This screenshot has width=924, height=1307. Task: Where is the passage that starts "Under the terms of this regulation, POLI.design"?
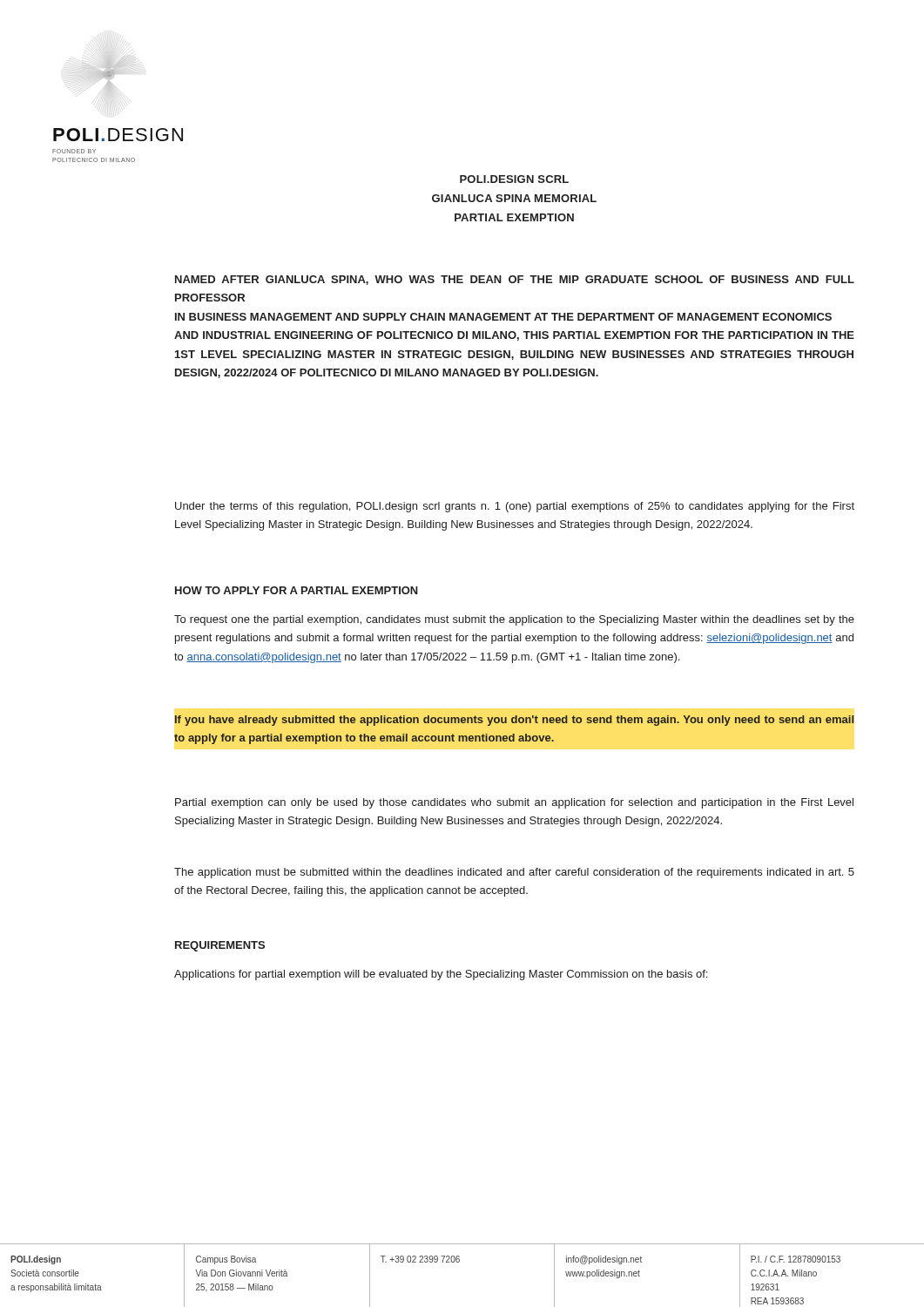[x=514, y=515]
